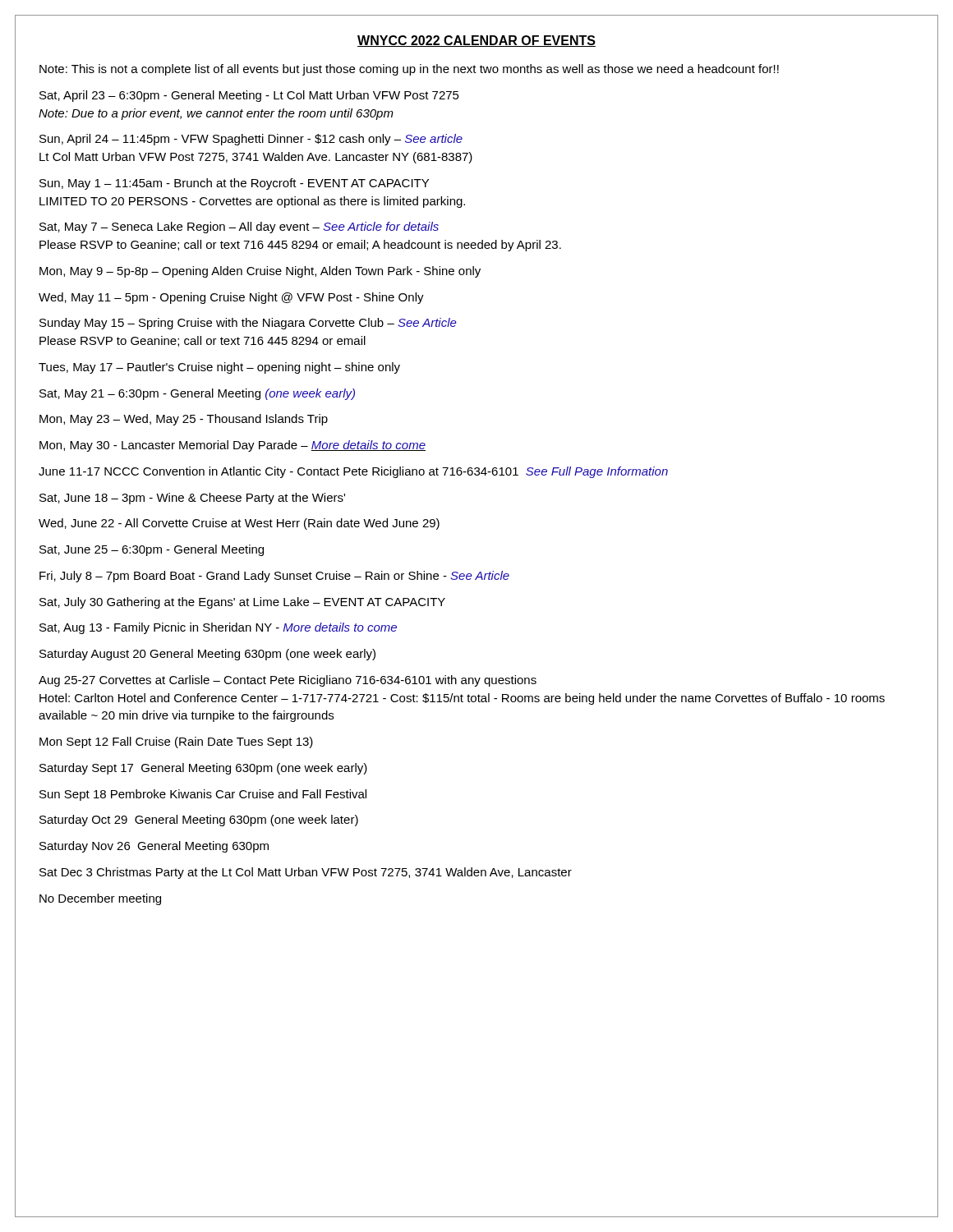This screenshot has width=953, height=1232.
Task: Select the list item that reads "Sat, July 30"
Action: tap(242, 601)
